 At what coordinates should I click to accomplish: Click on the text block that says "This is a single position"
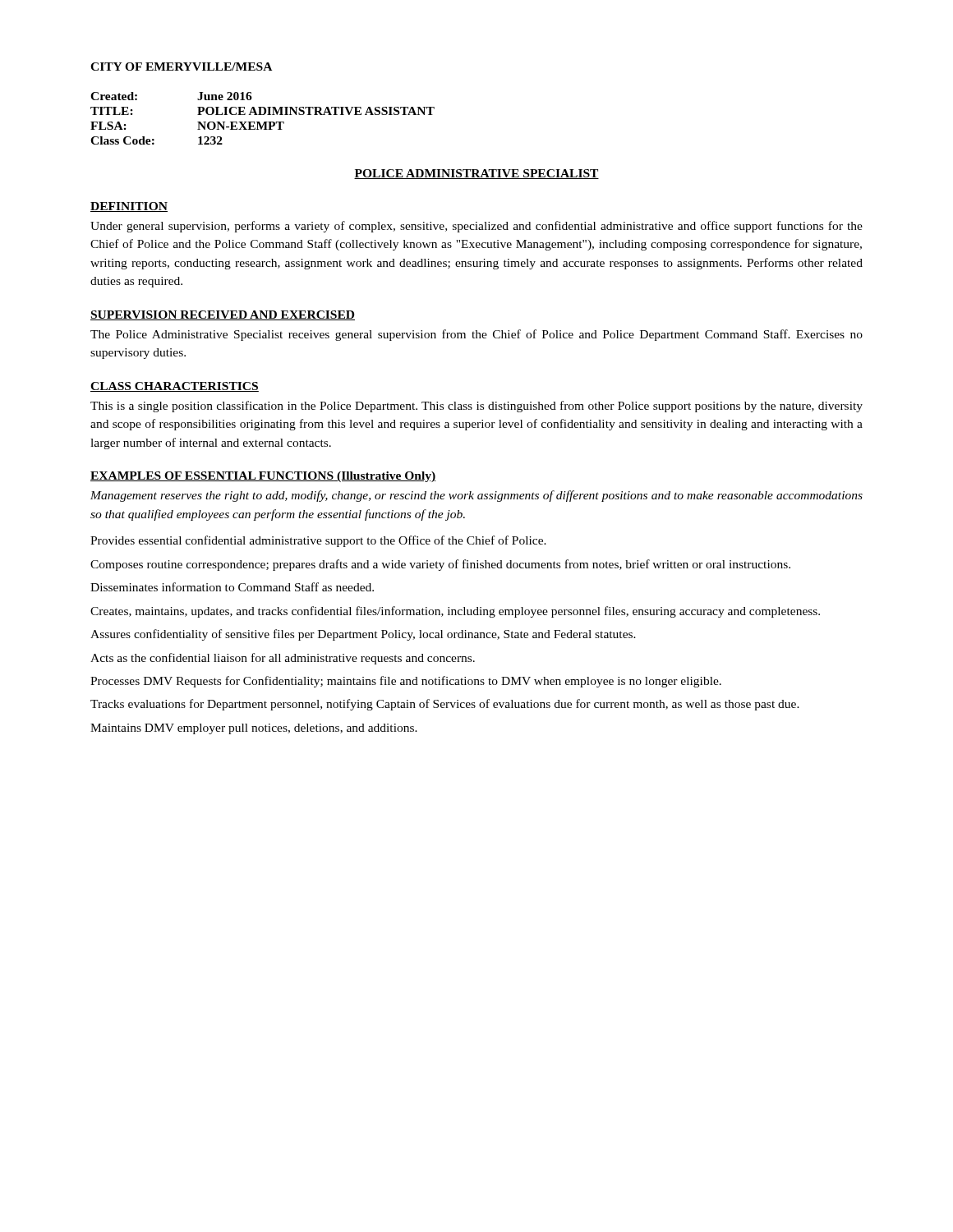tap(476, 424)
